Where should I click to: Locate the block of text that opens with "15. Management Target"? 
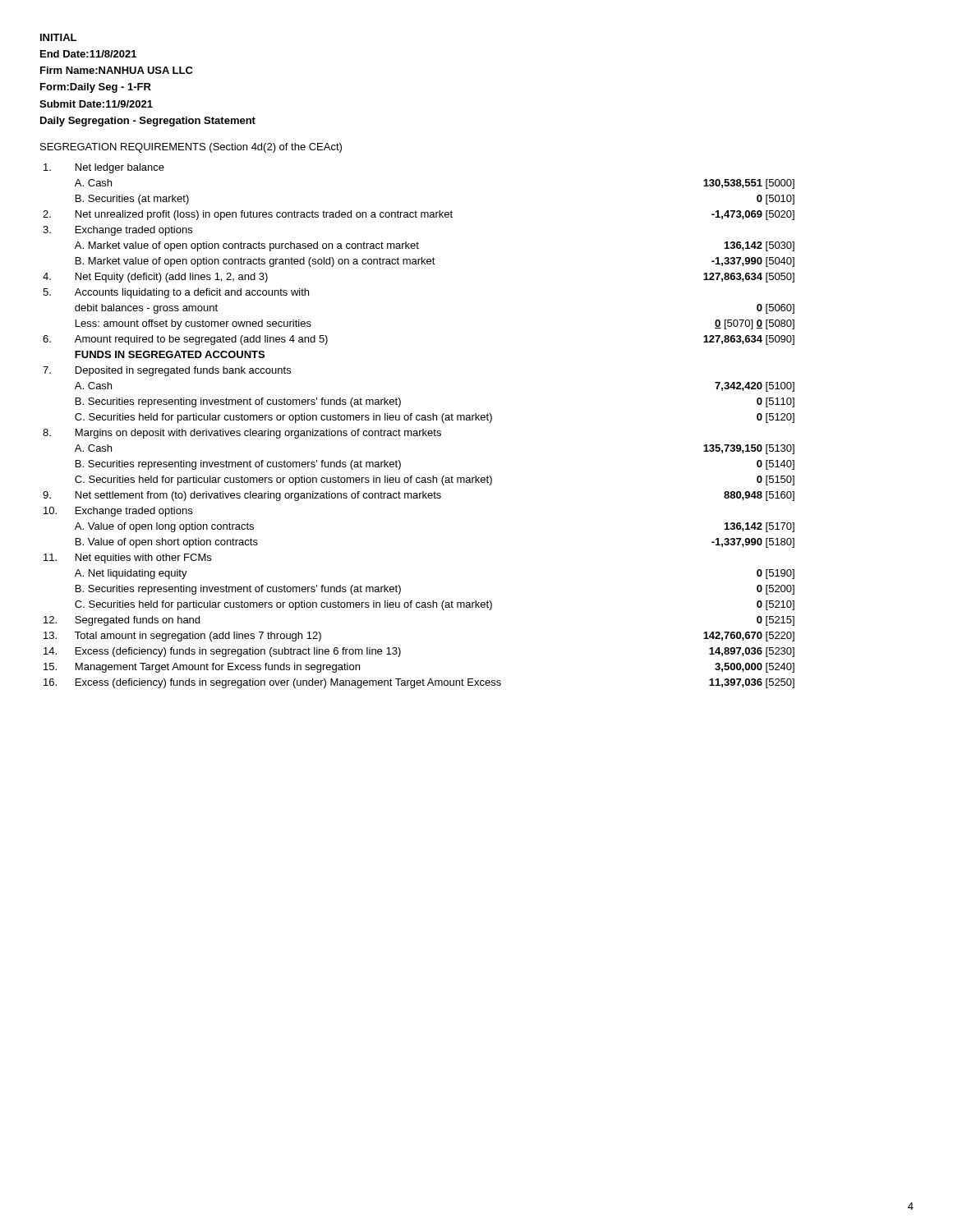click(219, 667)
